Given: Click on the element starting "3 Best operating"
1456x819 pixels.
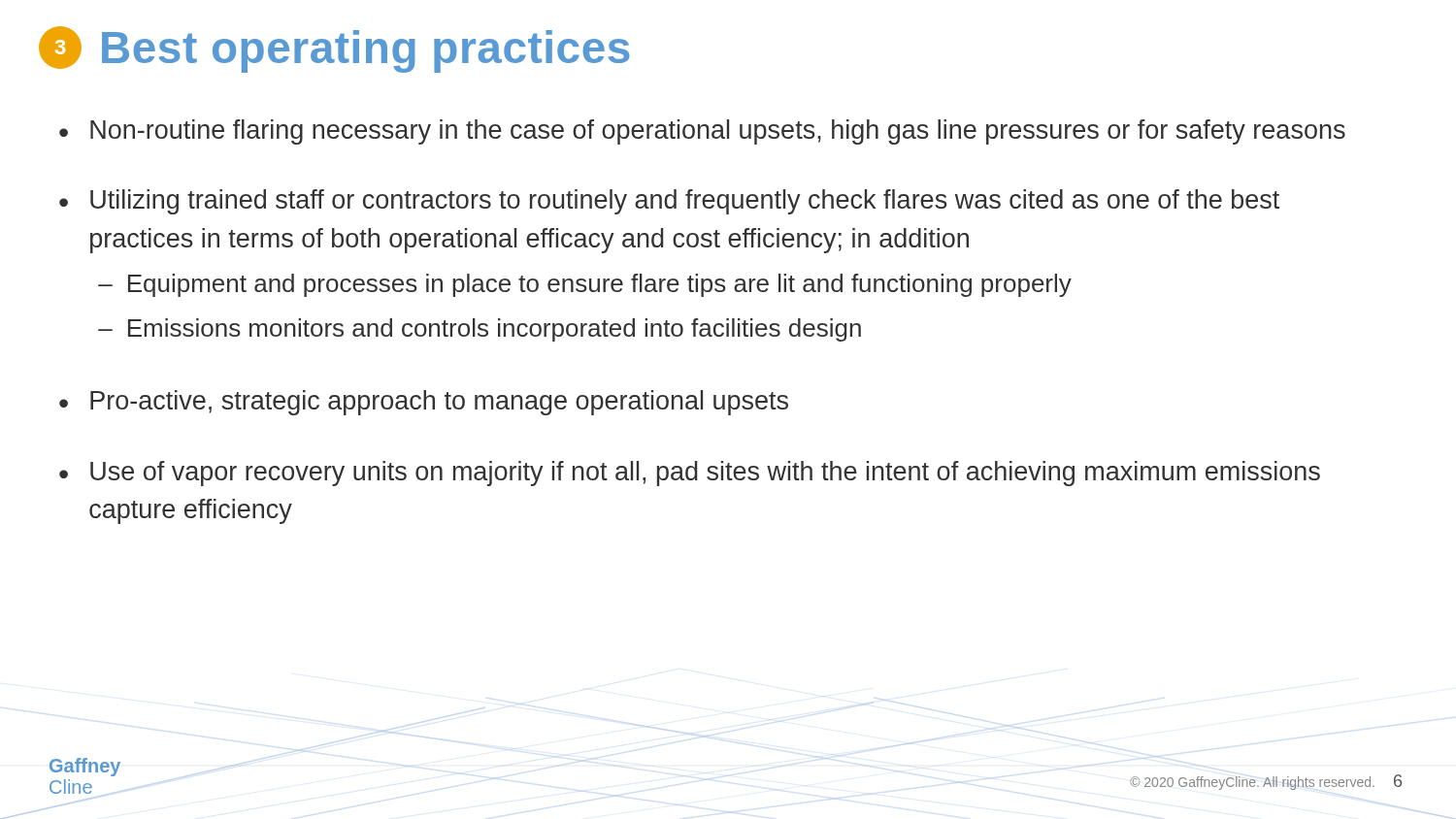Looking at the screenshot, I should [335, 48].
